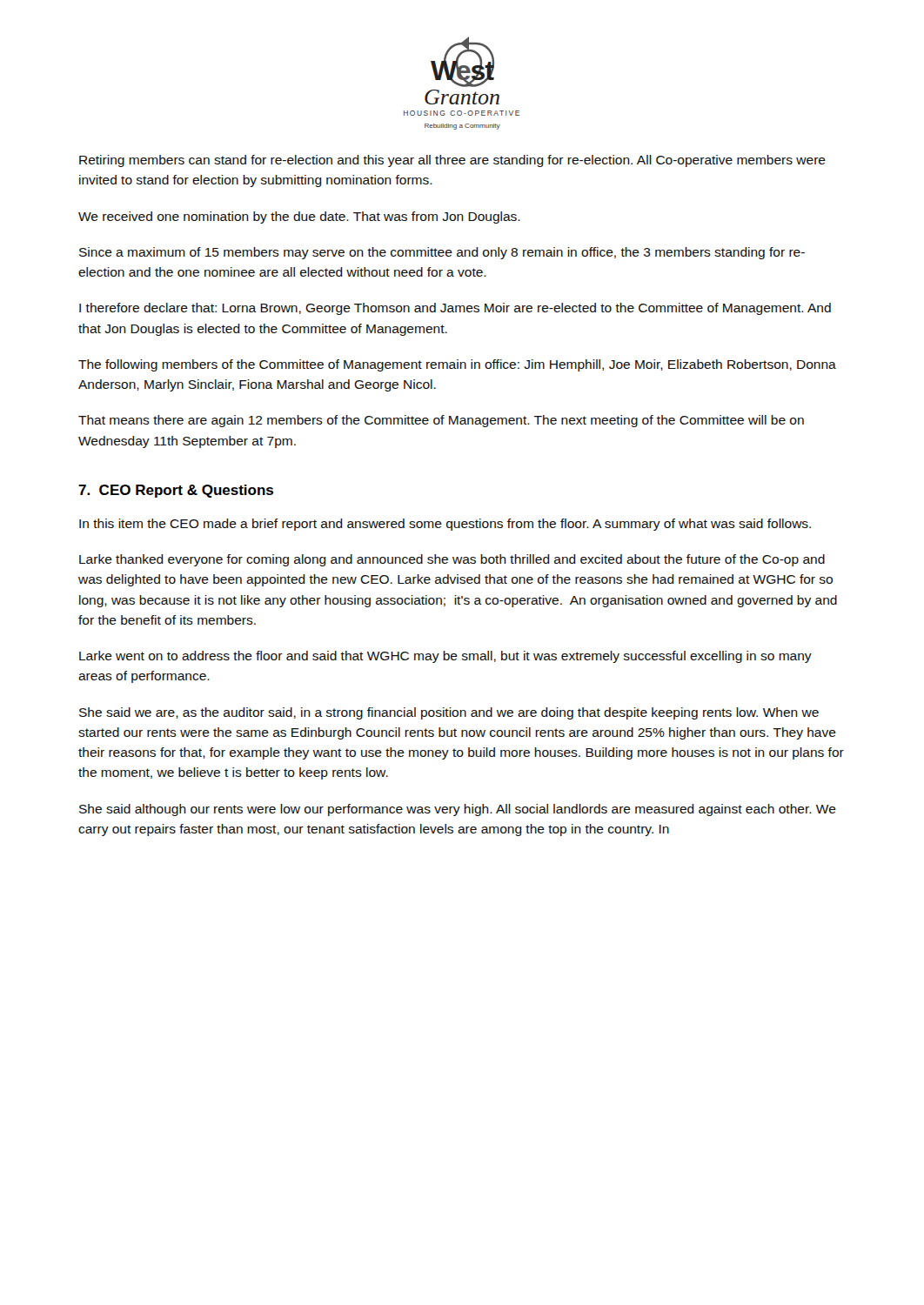
Task: Locate the block of text that opens with "Larke thanked everyone for"
Action: click(x=458, y=589)
